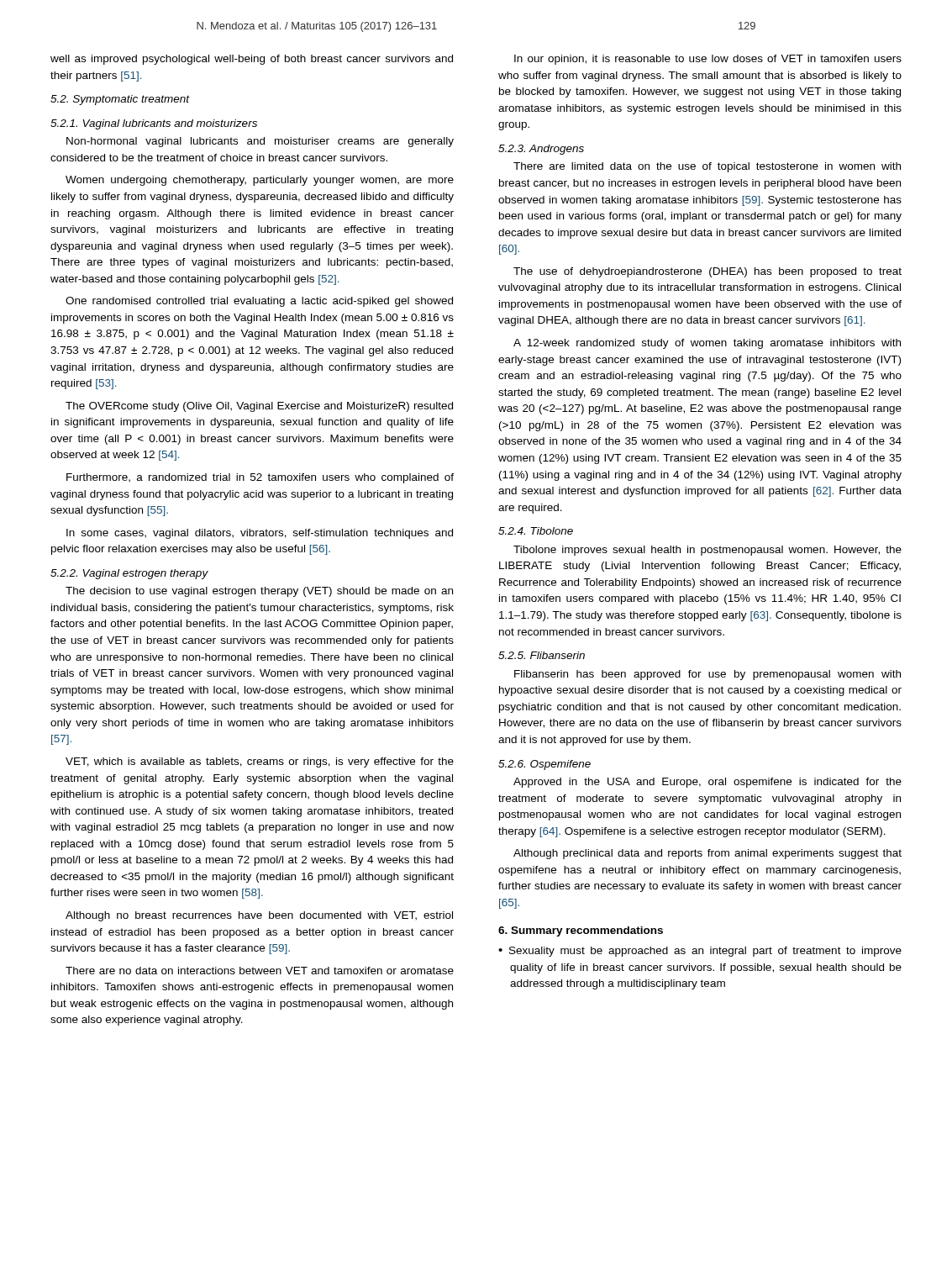Locate the region starting "5.2.3. Androgens"
The height and width of the screenshot is (1261, 952).
pos(541,148)
